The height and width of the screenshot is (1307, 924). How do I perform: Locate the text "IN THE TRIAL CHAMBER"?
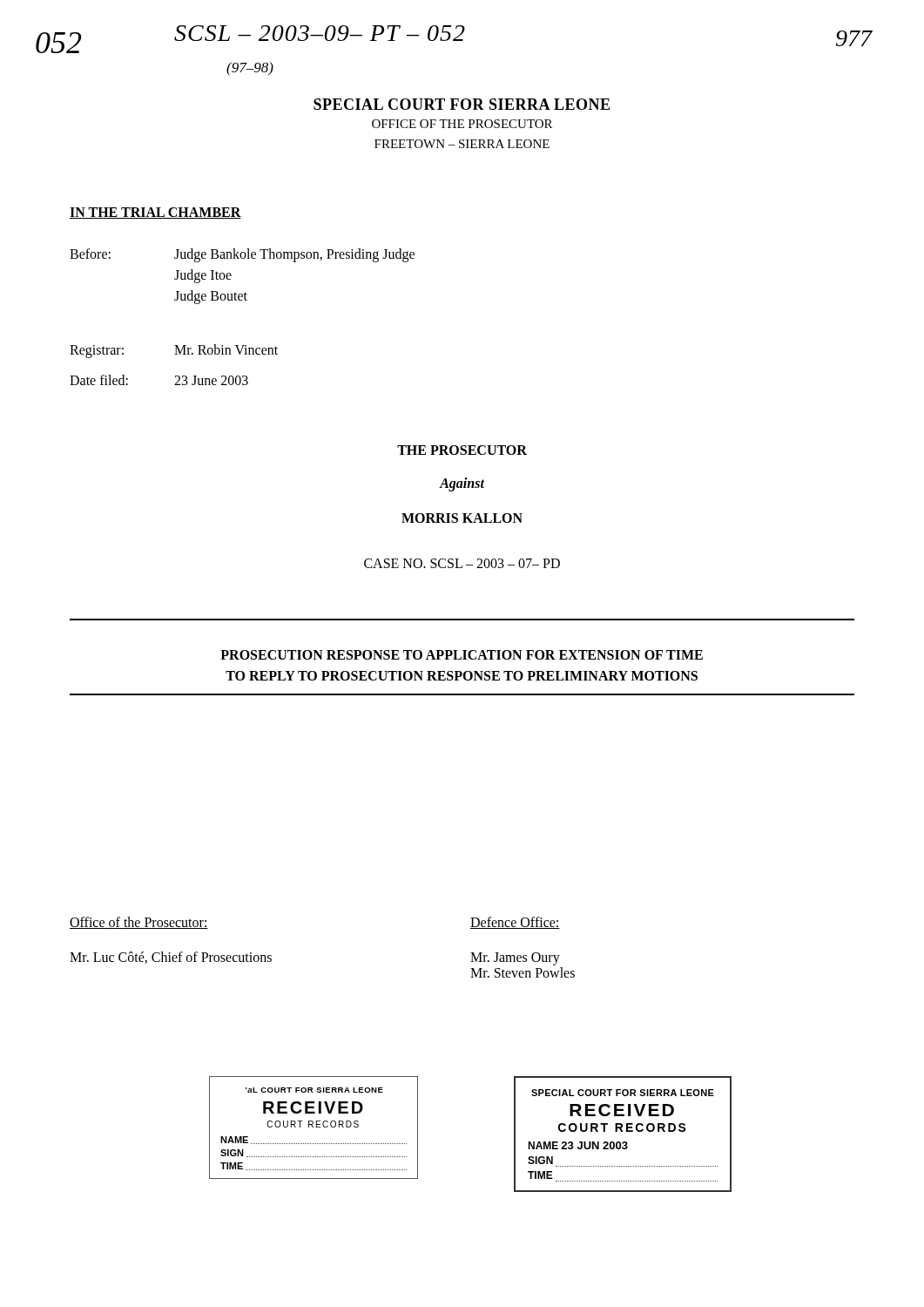pyautogui.click(x=155, y=212)
